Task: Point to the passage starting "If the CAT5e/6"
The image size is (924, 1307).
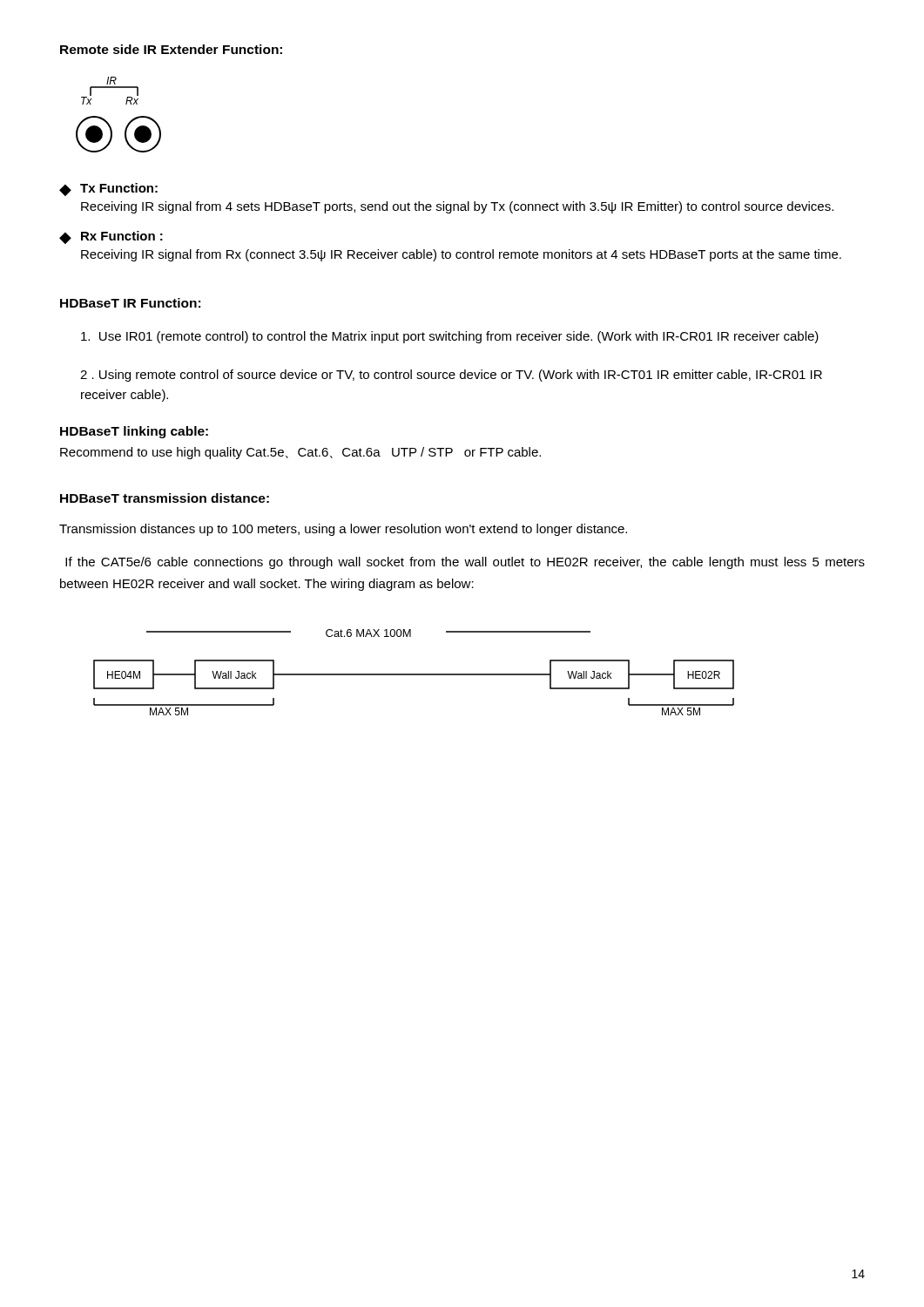Action: tap(462, 573)
